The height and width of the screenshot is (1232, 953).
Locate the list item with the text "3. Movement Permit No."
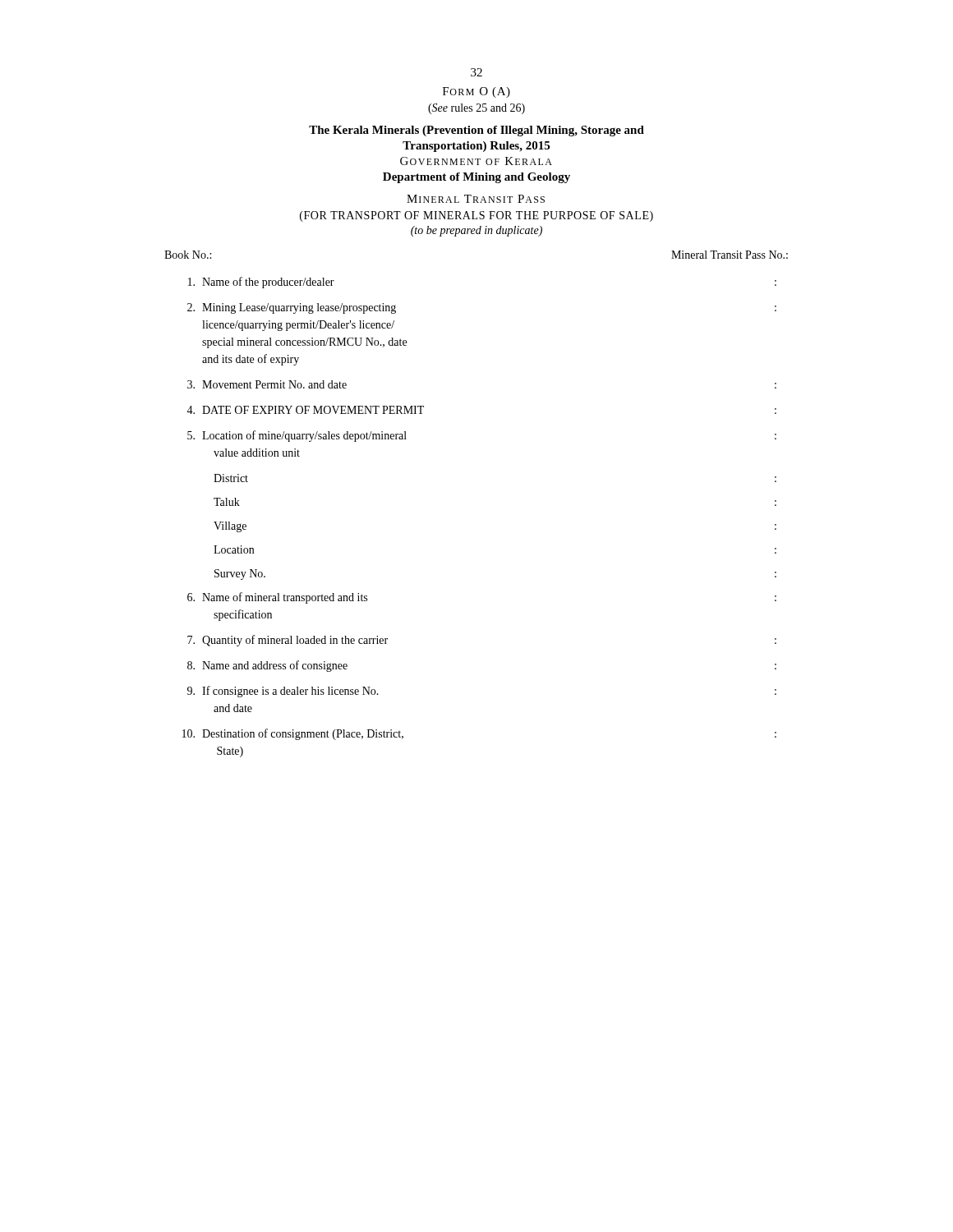coord(272,383)
